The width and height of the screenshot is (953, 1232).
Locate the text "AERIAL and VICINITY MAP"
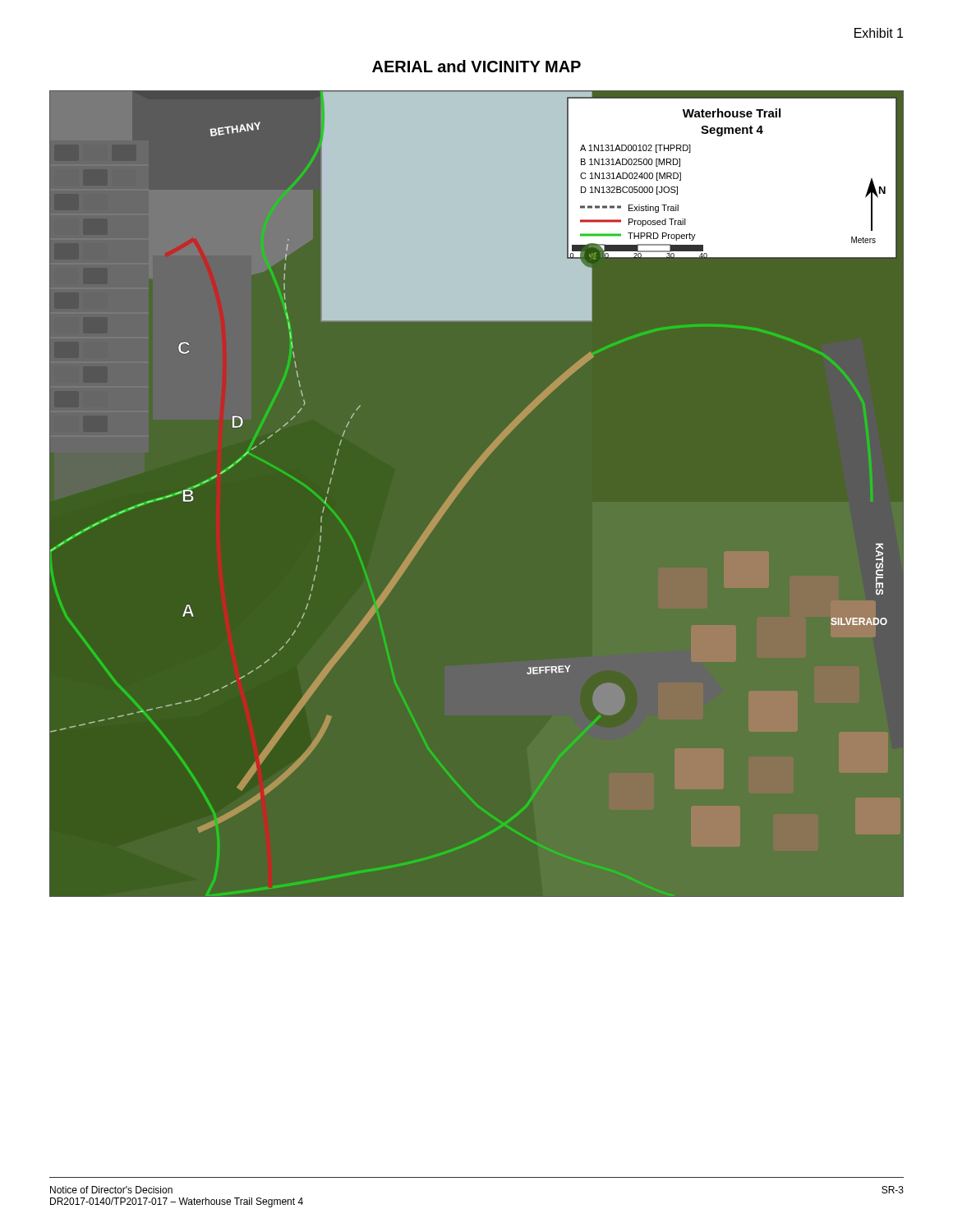tap(476, 67)
